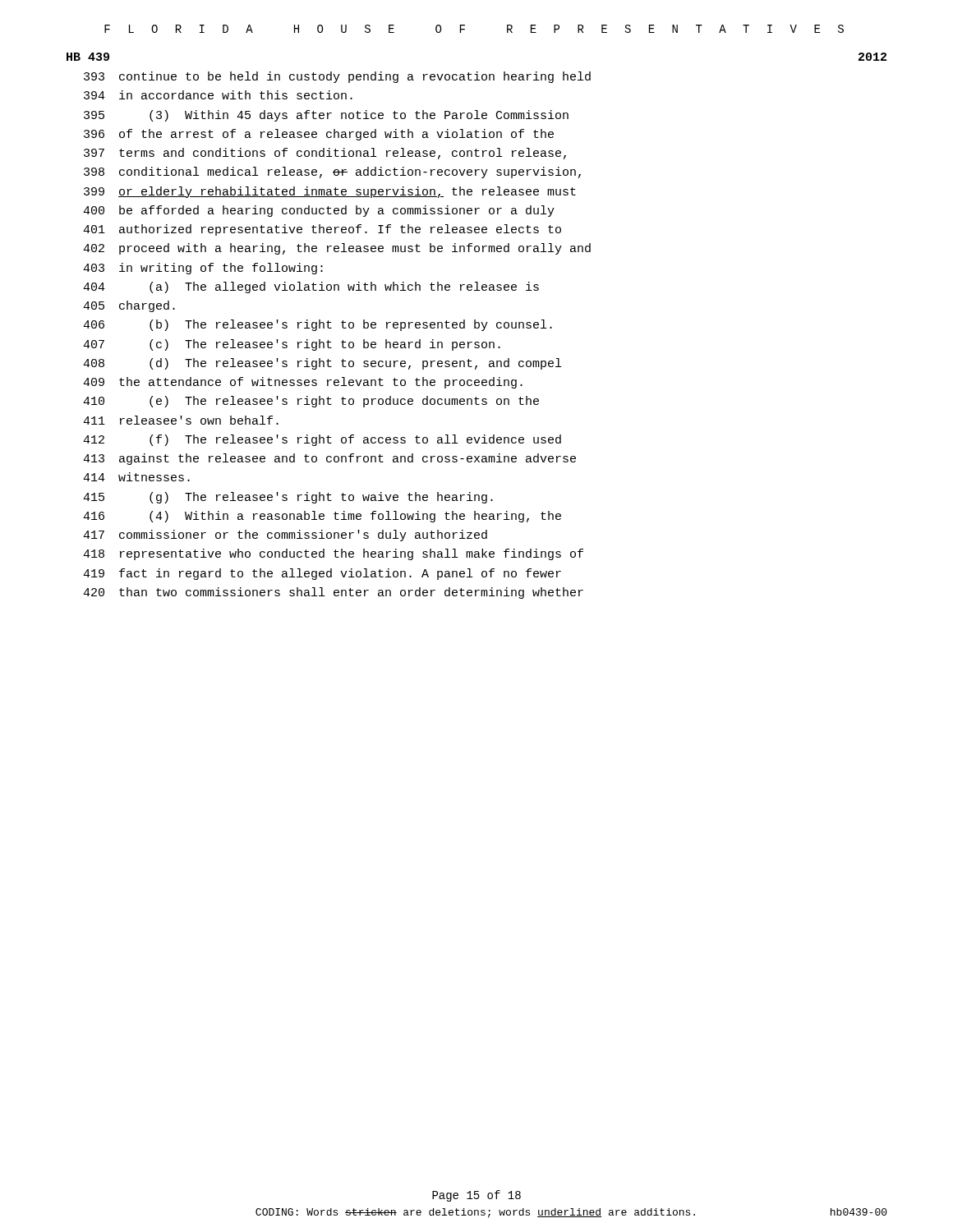Locate the block of text that opens with "420 than two commissioners shall enter an"
This screenshot has width=953, height=1232.
tap(476, 593)
